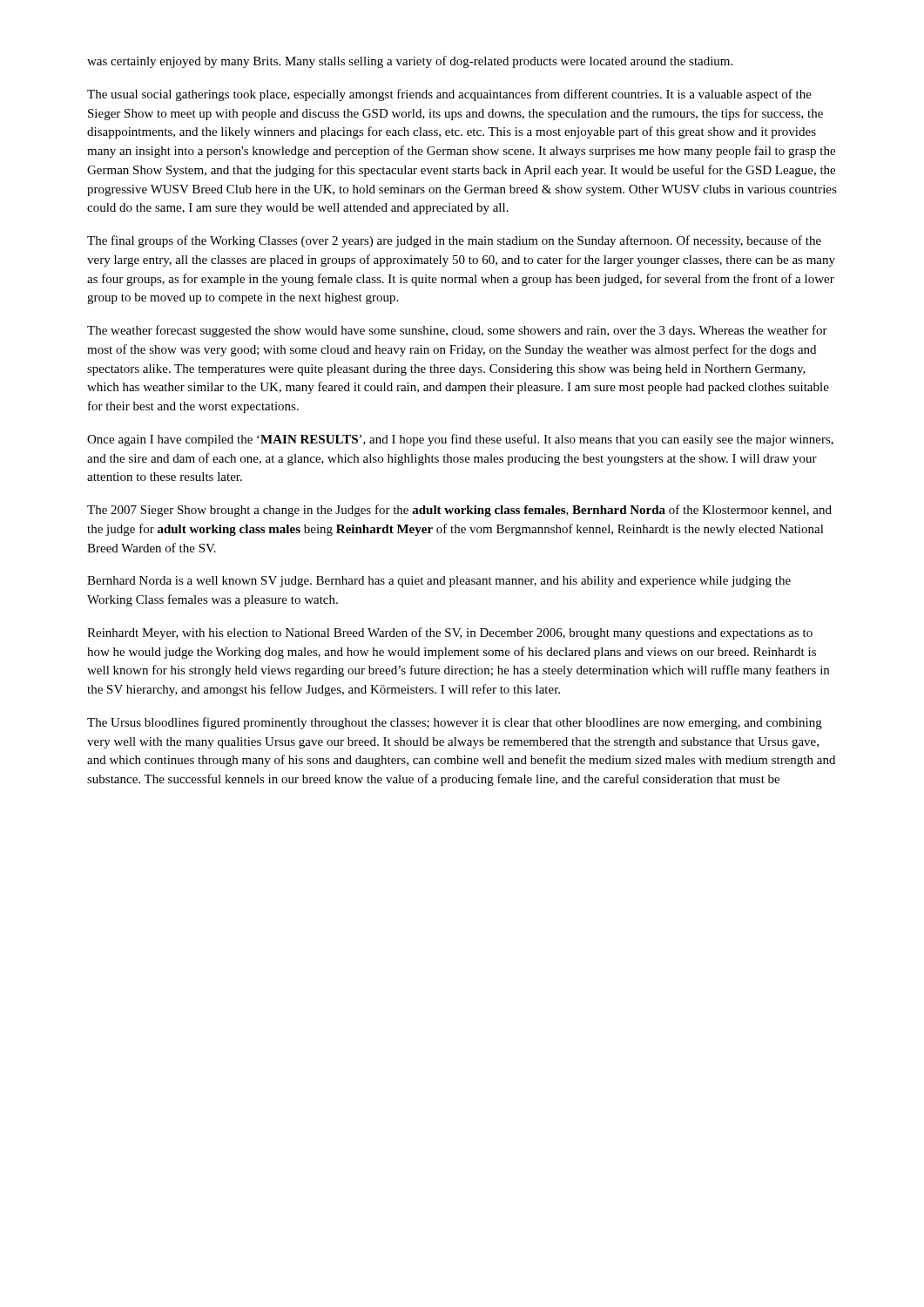
Task: Find the text block that reads "The 2007 Sieger Show brought a"
Action: 459,529
